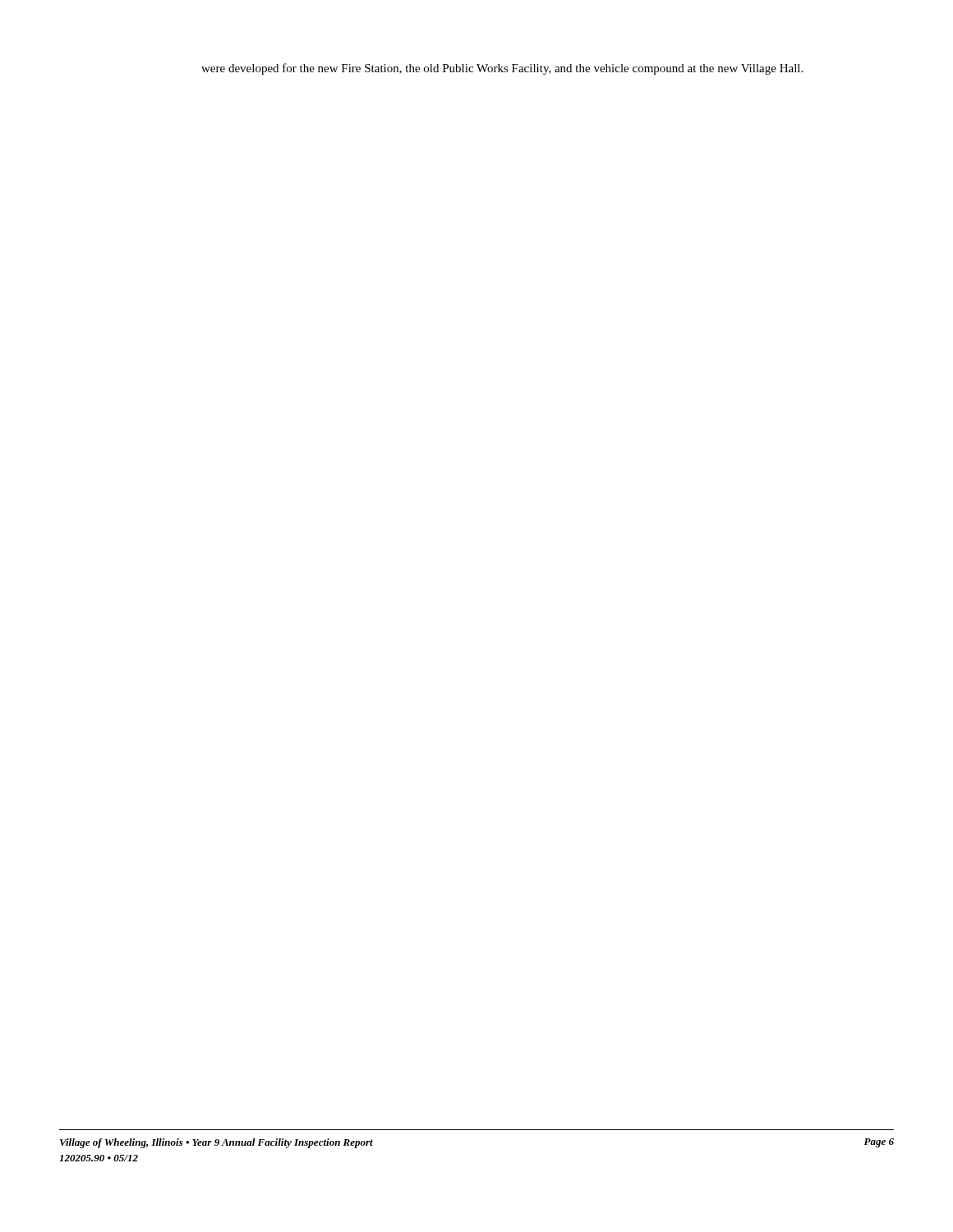Image resolution: width=953 pixels, height=1232 pixels.
Task: Find the text block with the text "were developed for the new Fire Station,"
Action: (x=502, y=68)
